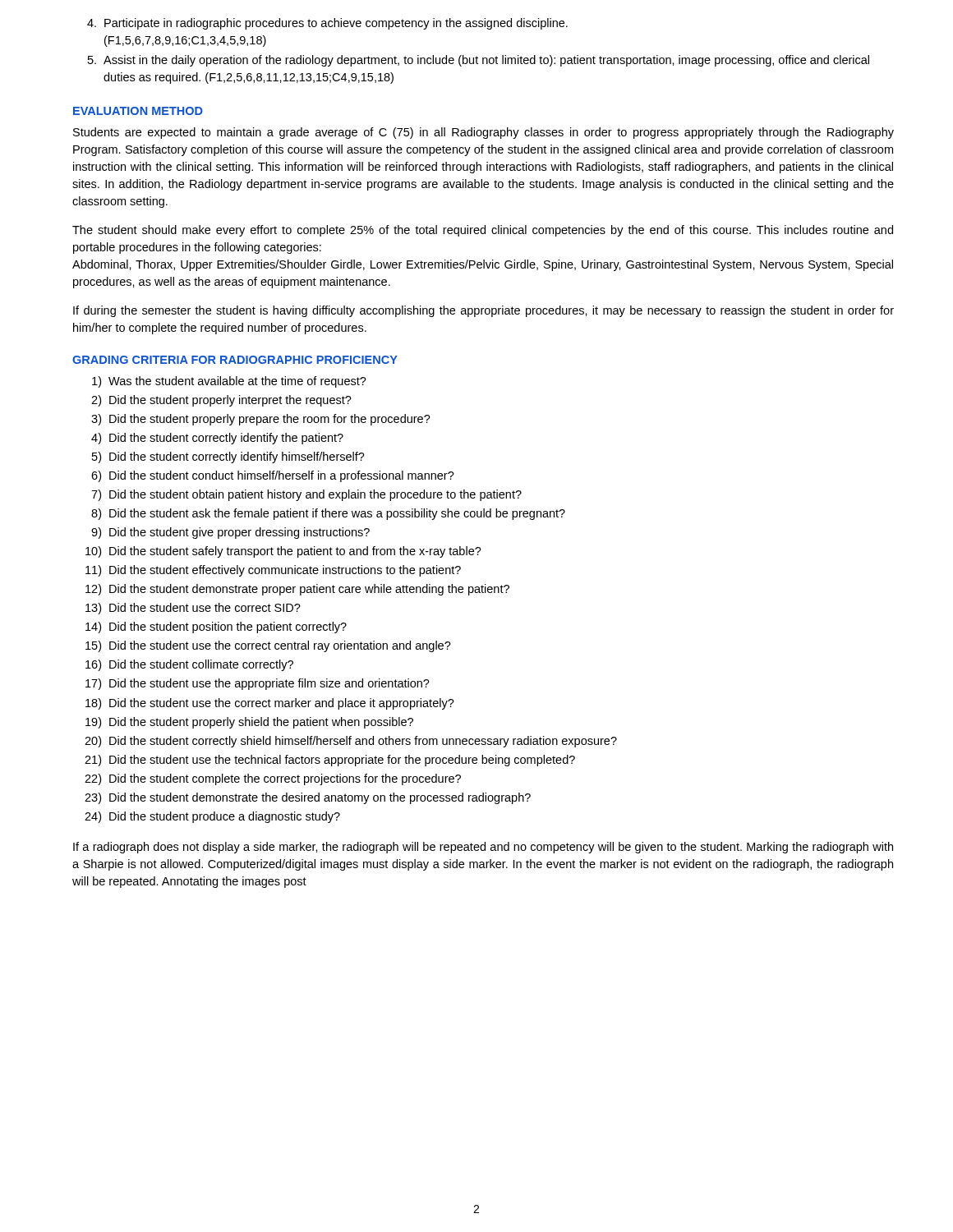Point to the block beginning "15) Did the"

268,646
